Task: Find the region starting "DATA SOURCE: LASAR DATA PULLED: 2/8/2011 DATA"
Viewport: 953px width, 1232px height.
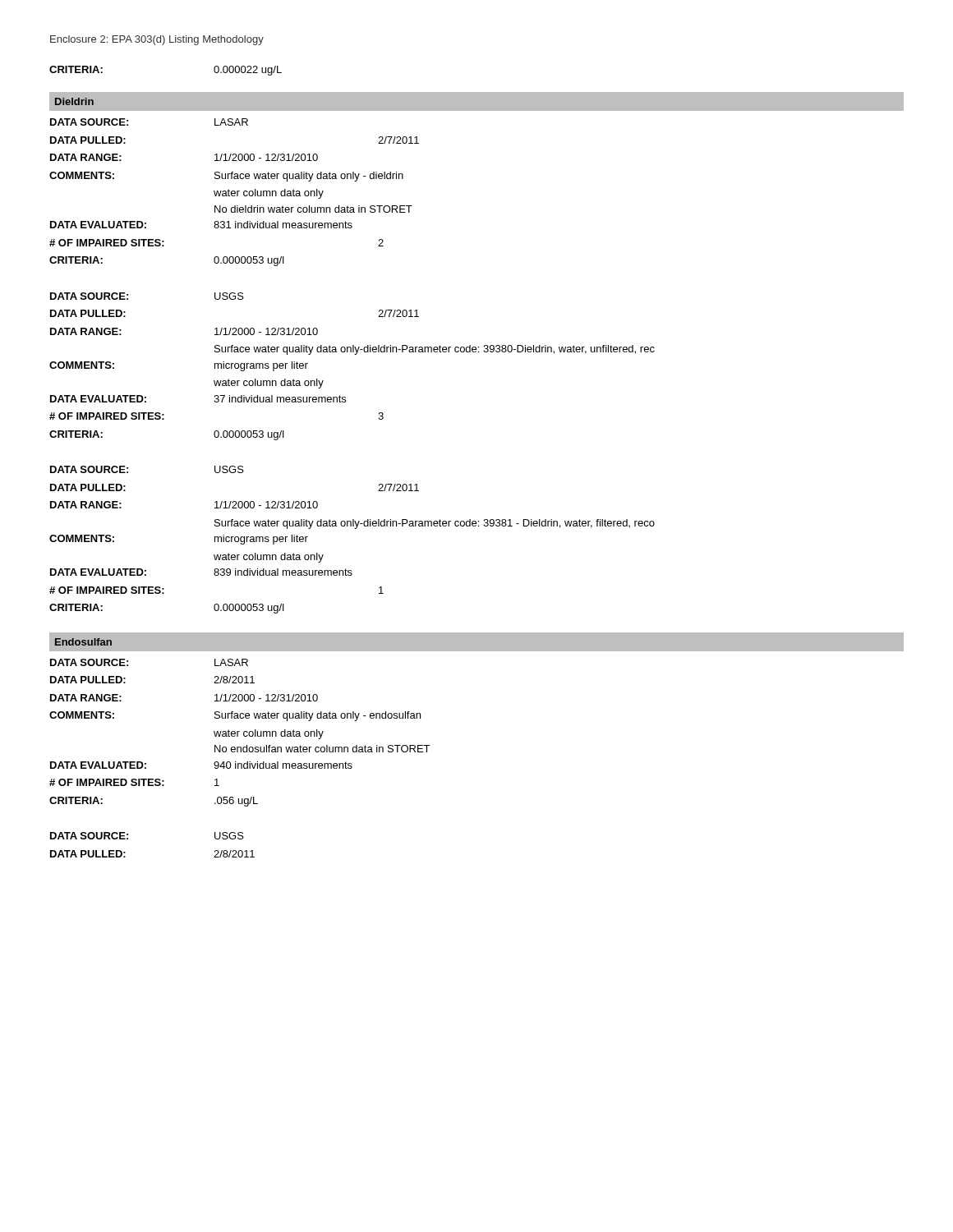Action: (239, 733)
